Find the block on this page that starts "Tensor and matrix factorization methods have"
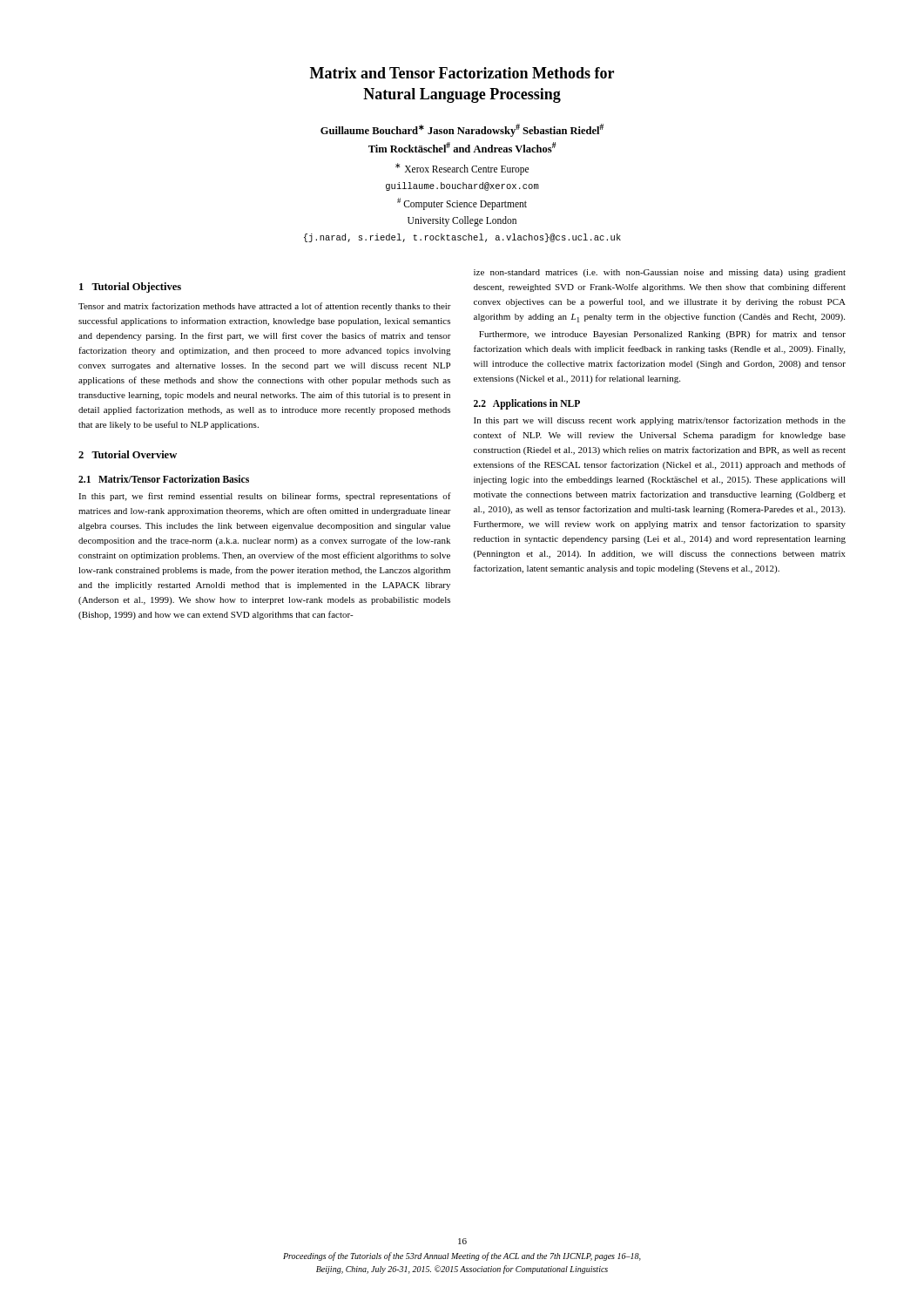 point(264,365)
